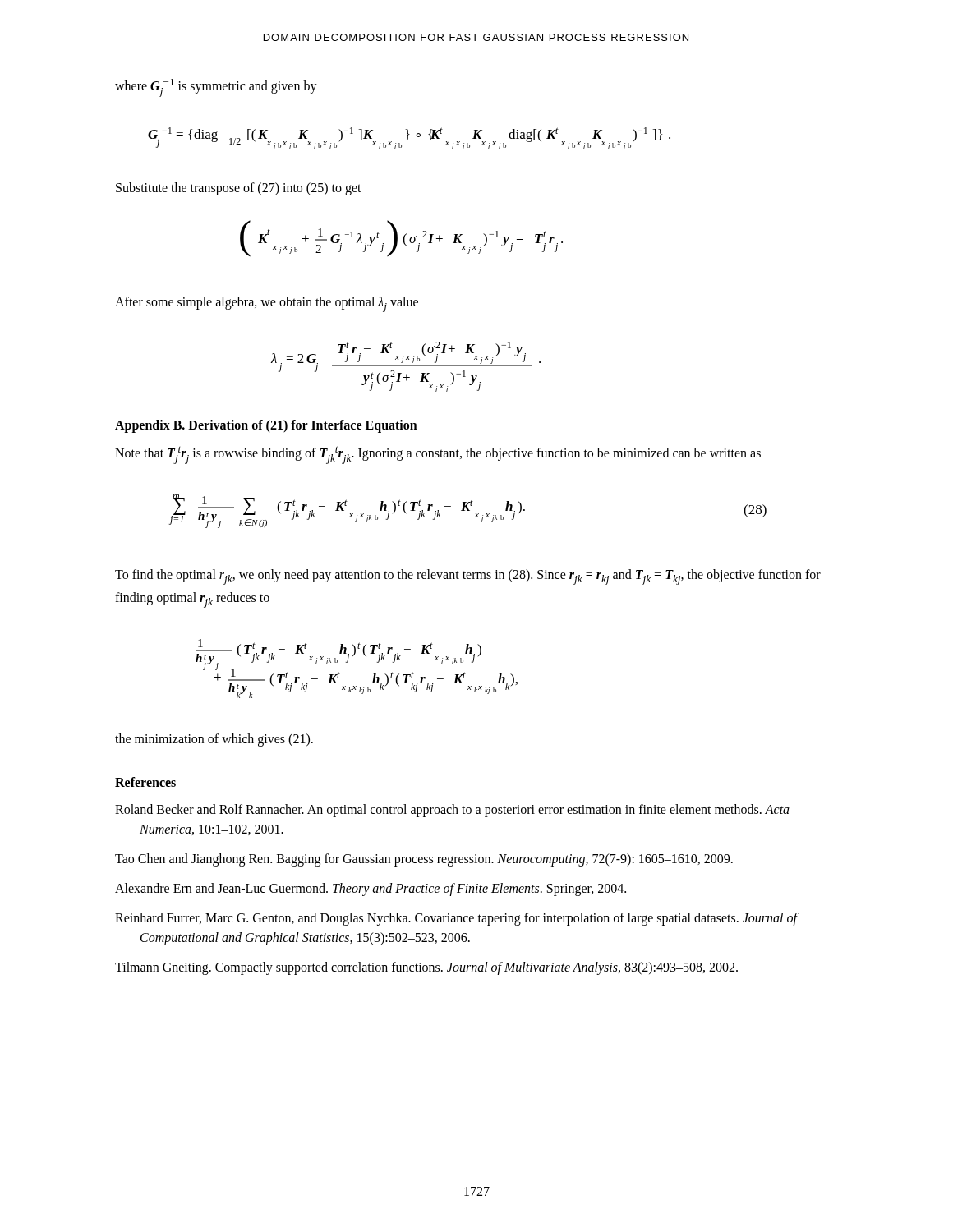Locate the formula that opens with "( K t x"

pyautogui.click(x=476, y=242)
